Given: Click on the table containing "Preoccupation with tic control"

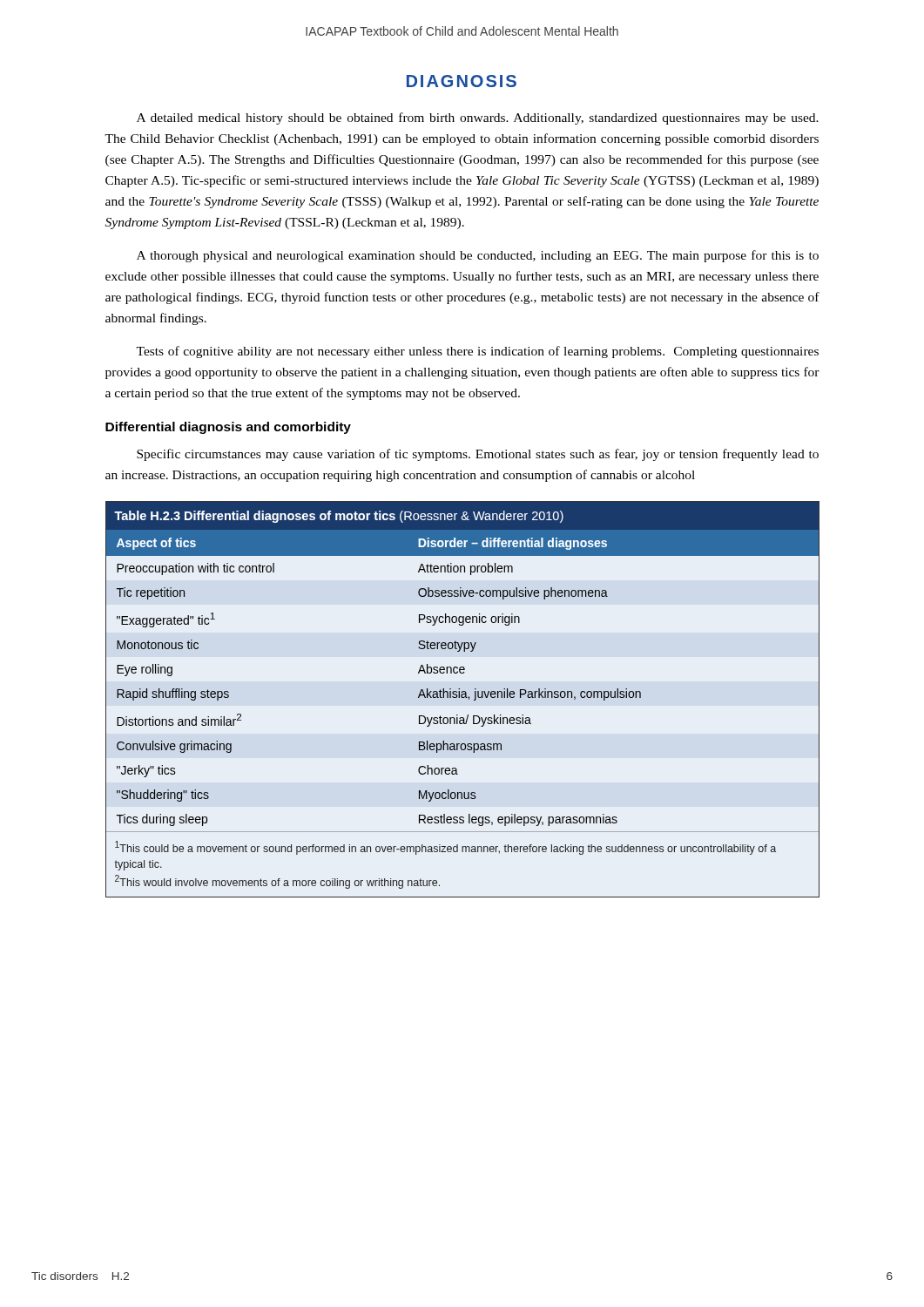Looking at the screenshot, I should (462, 699).
